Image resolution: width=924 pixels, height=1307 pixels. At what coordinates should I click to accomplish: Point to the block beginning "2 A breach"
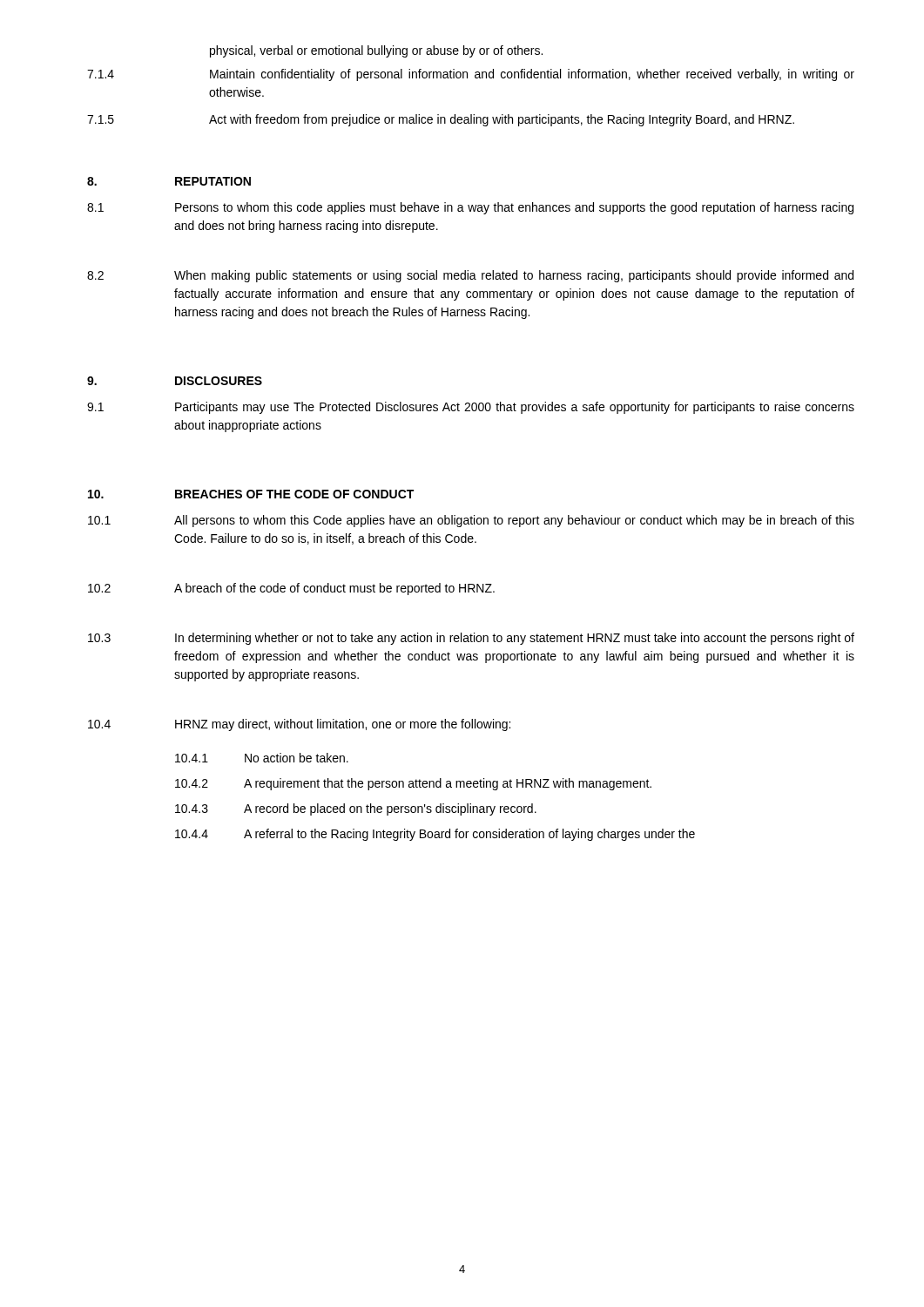[x=471, y=589]
